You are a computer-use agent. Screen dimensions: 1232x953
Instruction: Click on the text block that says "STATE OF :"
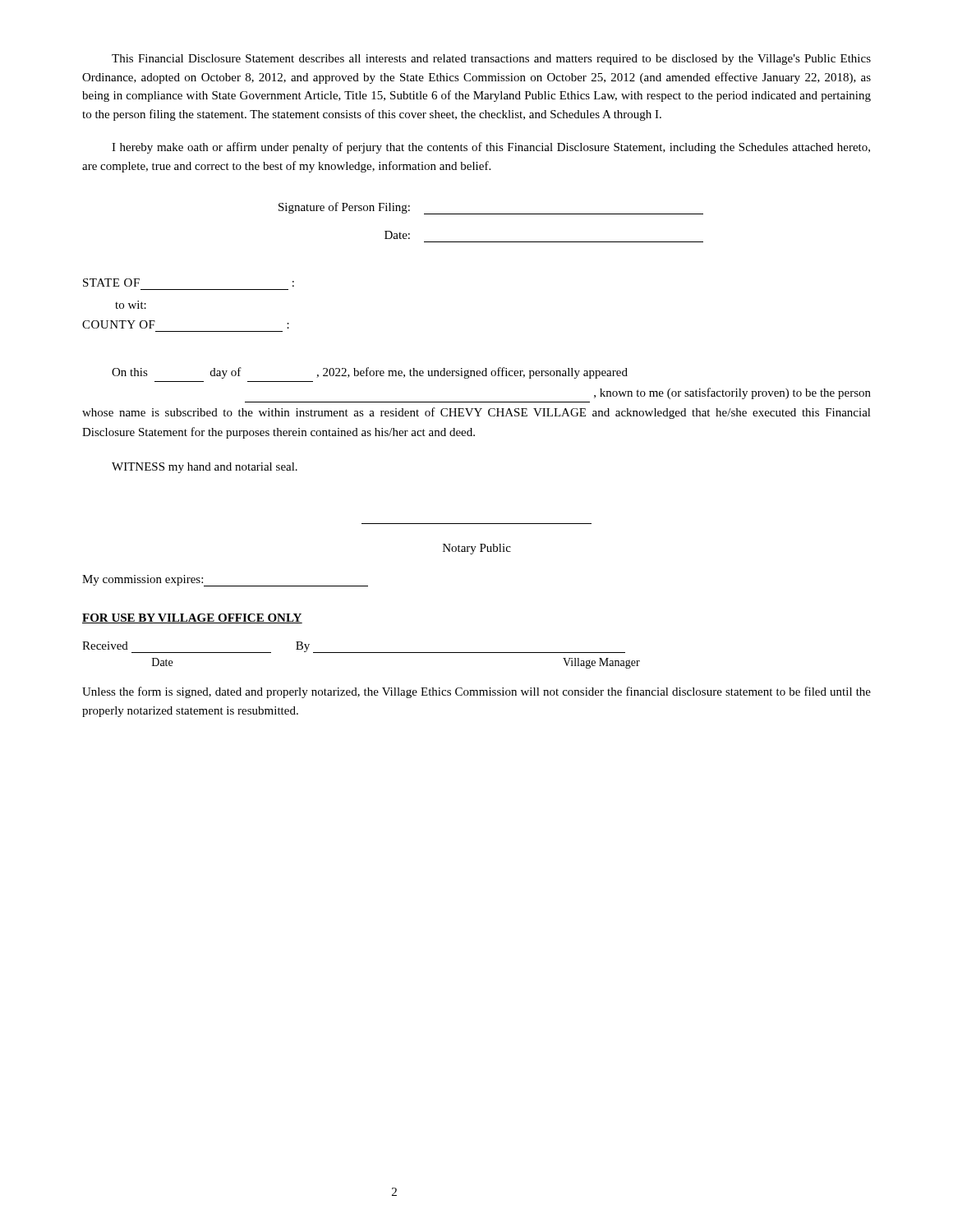[115, 283]
